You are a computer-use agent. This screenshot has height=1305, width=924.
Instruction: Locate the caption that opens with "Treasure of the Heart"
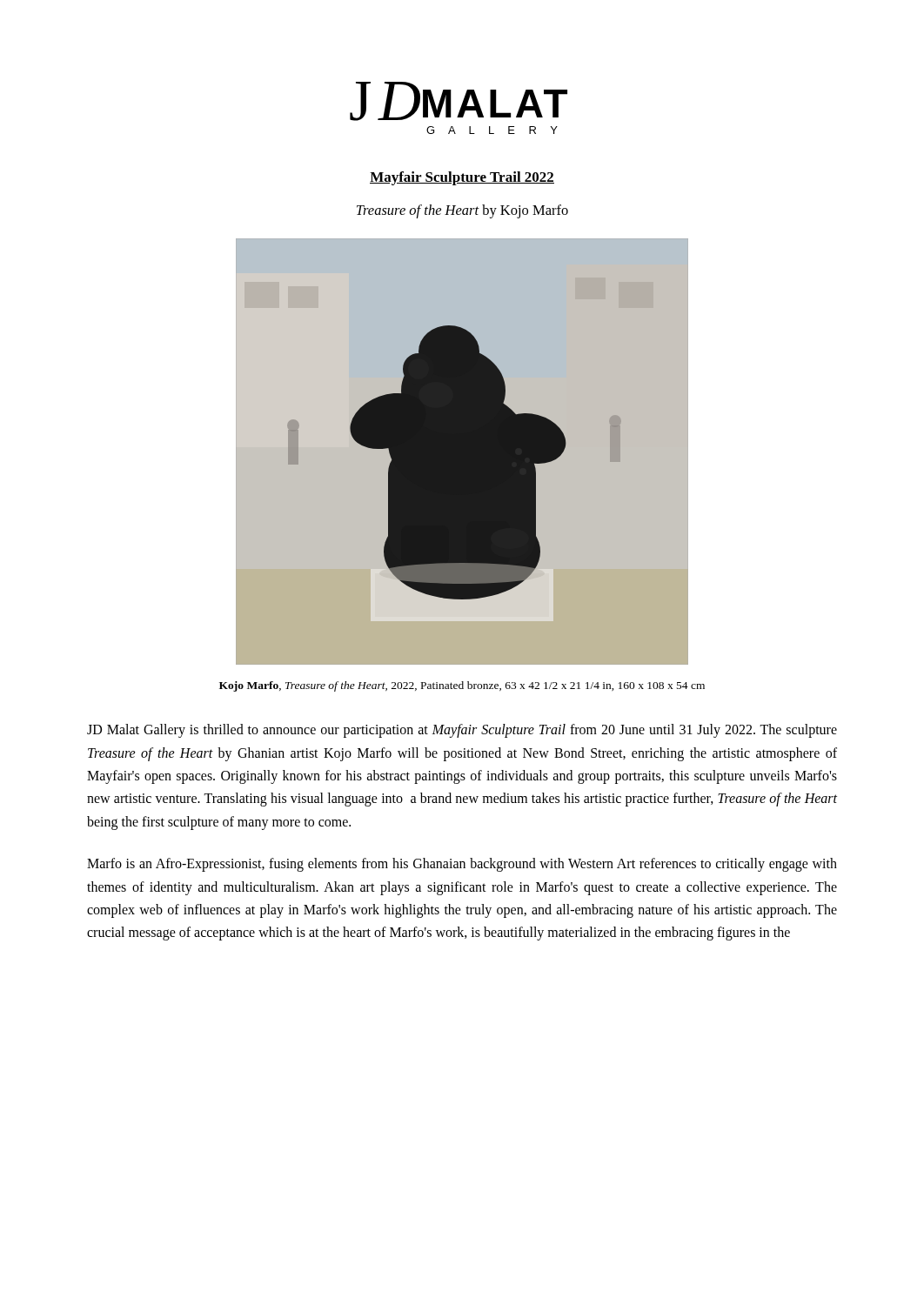(462, 210)
